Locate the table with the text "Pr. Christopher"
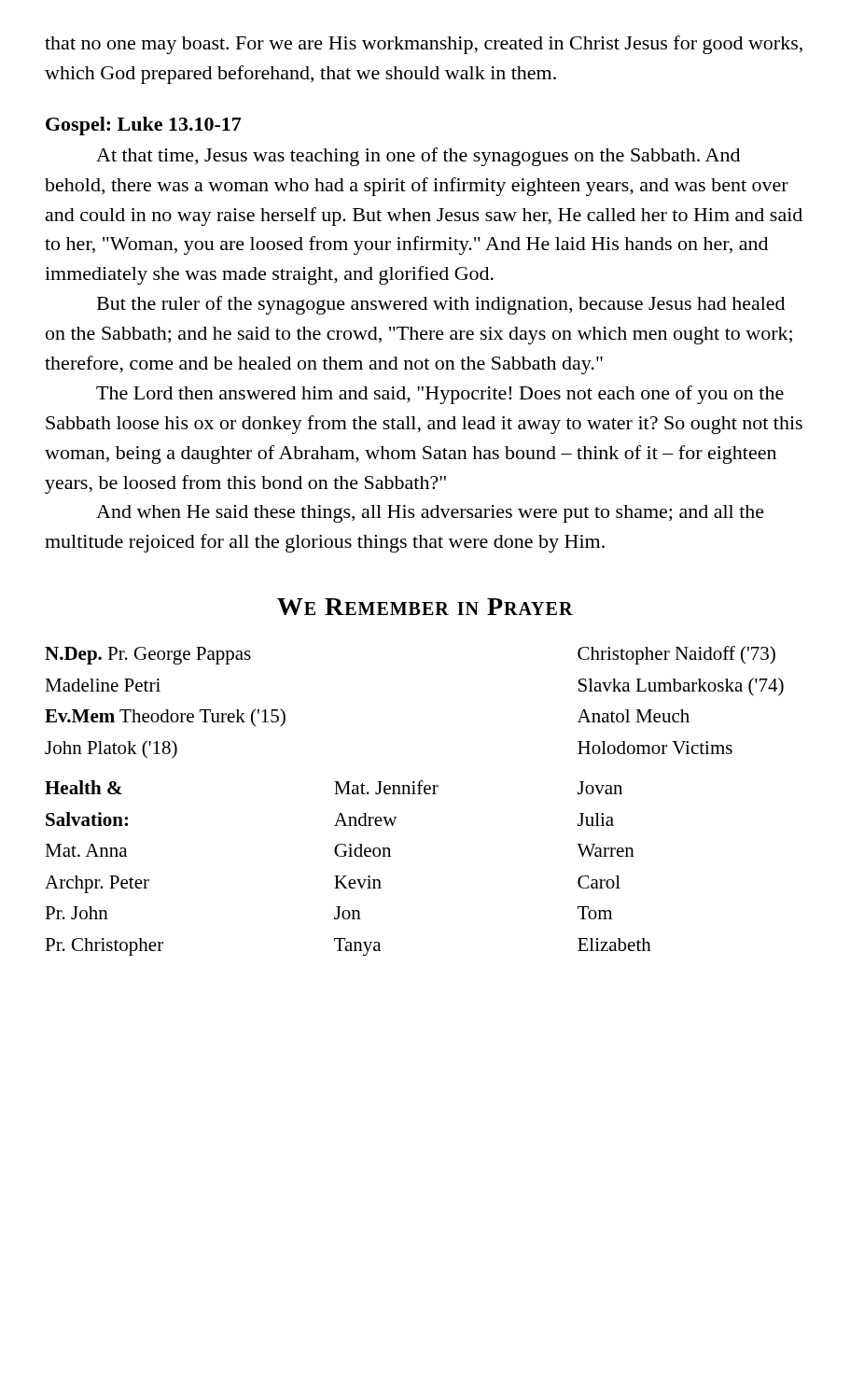 pyautogui.click(x=425, y=867)
